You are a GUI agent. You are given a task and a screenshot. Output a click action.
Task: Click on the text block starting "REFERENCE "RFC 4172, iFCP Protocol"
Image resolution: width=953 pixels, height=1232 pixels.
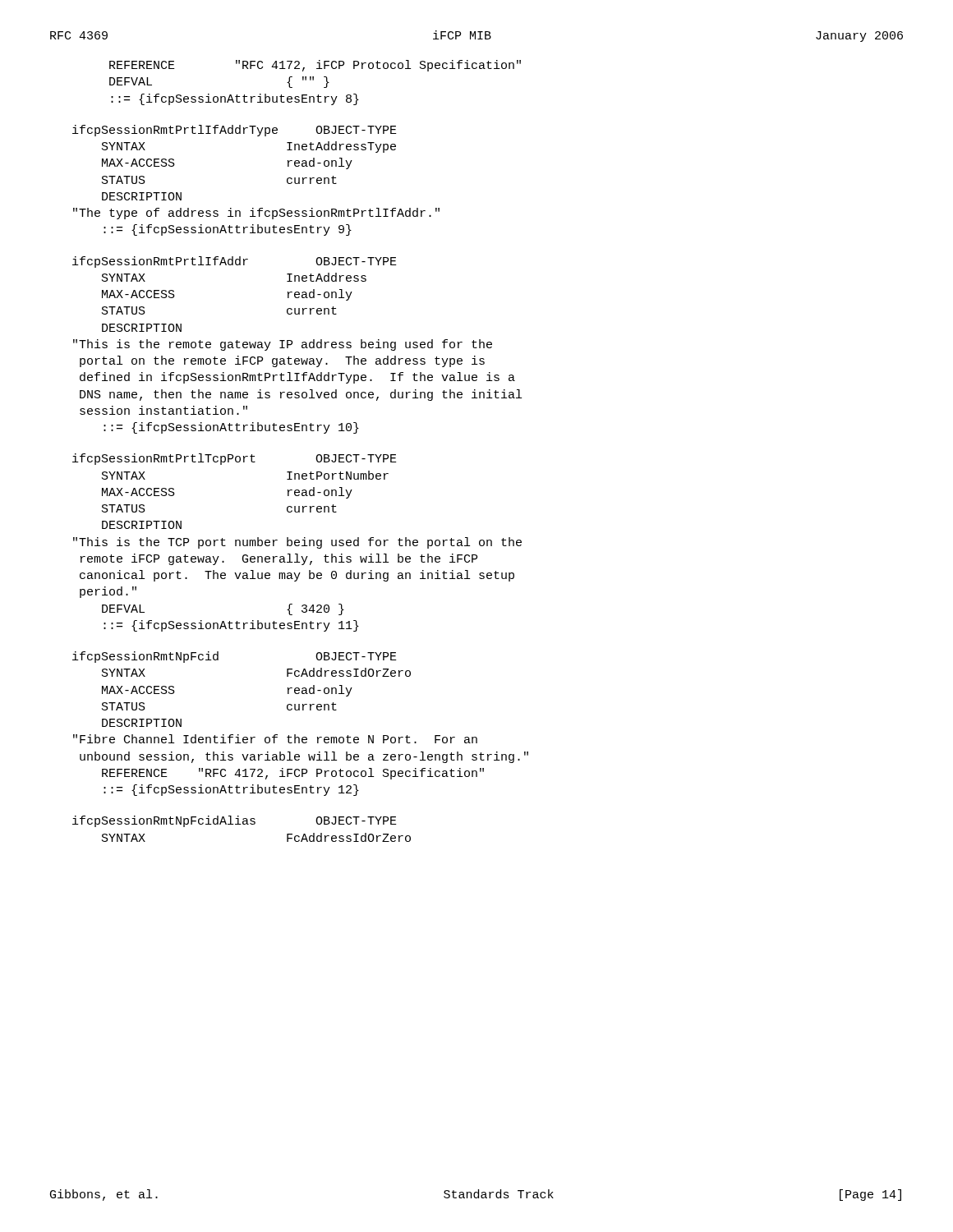click(315, 66)
